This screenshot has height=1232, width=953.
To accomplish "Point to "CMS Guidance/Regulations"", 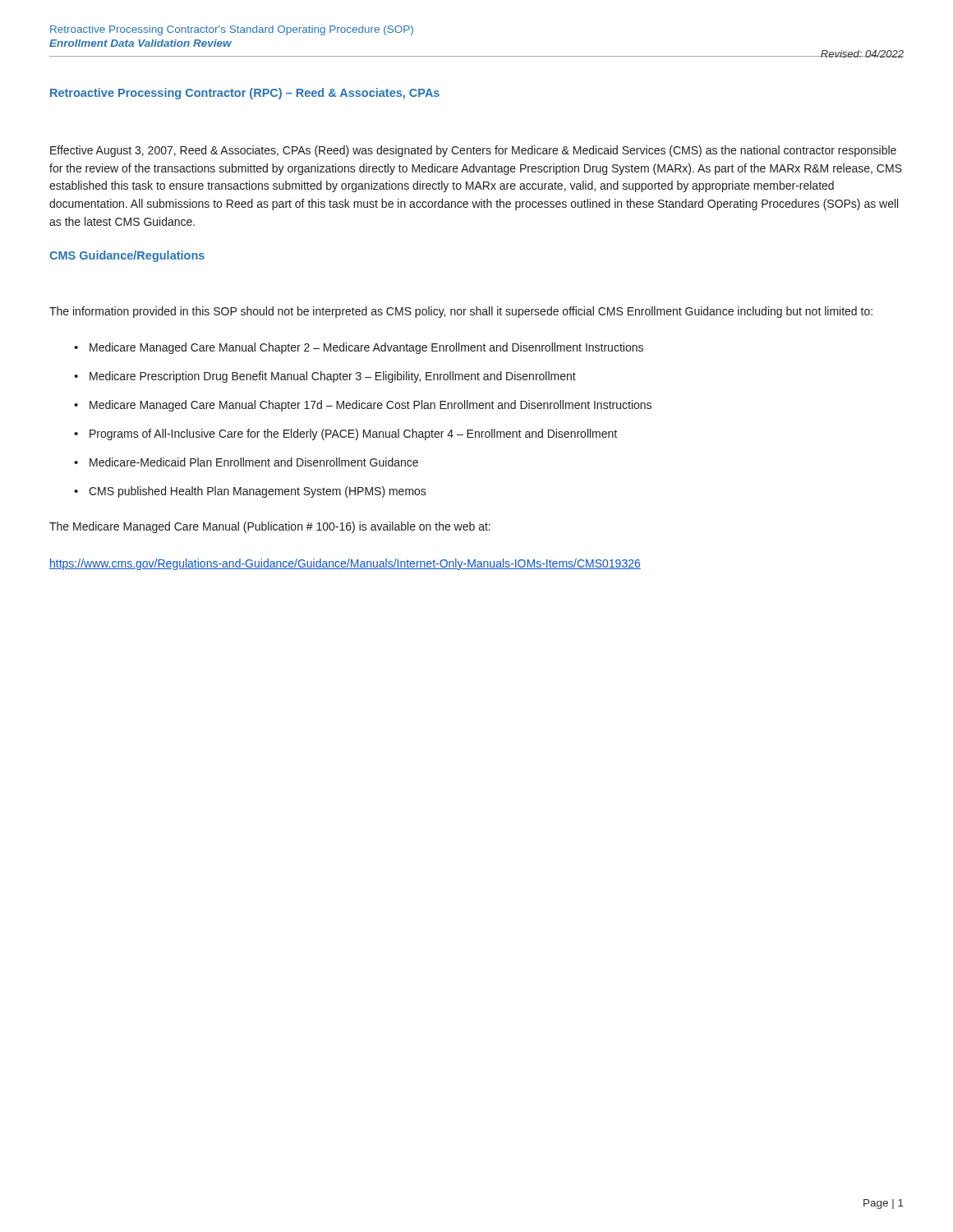I will click(x=127, y=256).
